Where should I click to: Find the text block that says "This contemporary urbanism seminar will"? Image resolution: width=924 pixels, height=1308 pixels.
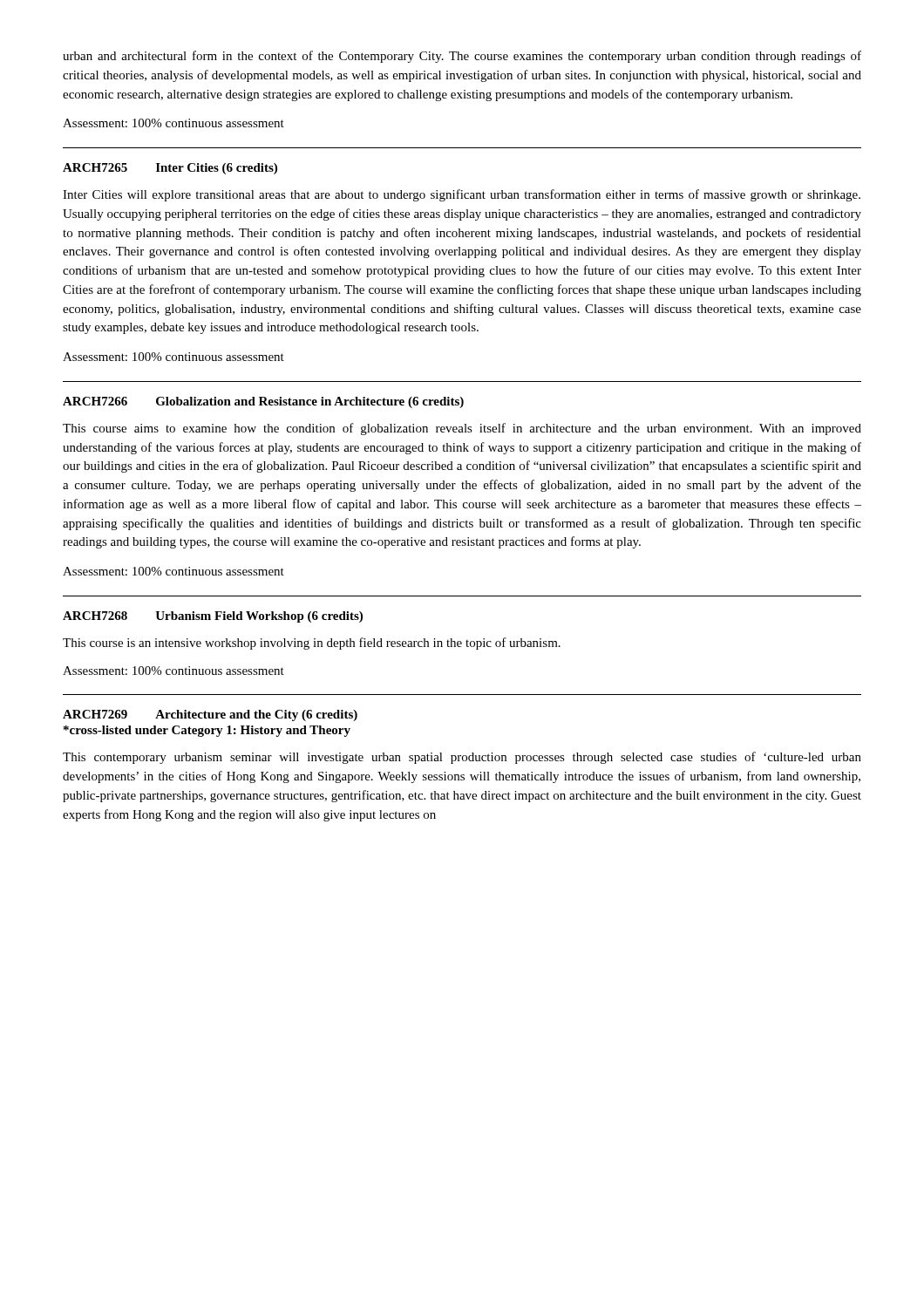462,786
